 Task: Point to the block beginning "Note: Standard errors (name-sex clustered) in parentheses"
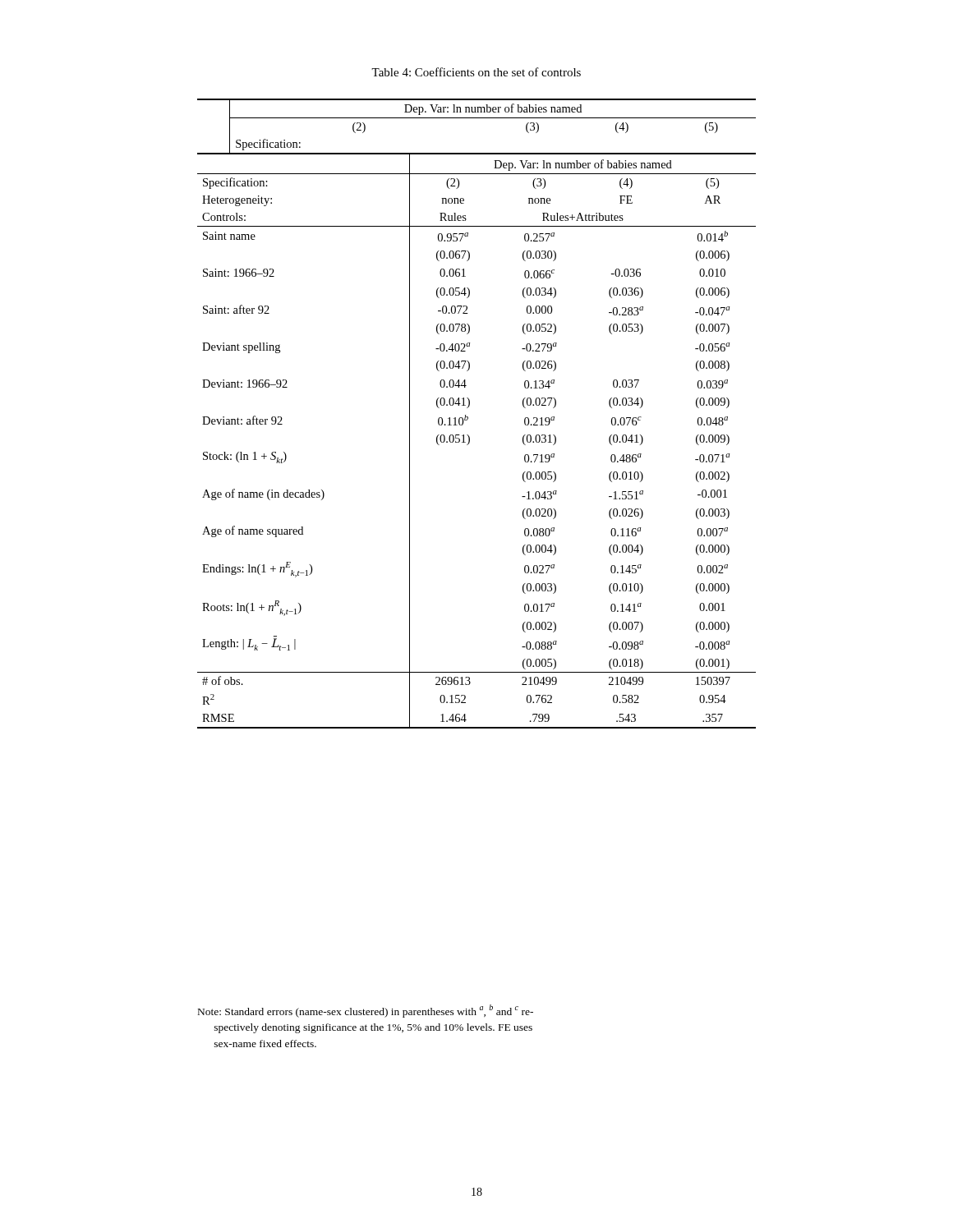click(x=365, y=1026)
